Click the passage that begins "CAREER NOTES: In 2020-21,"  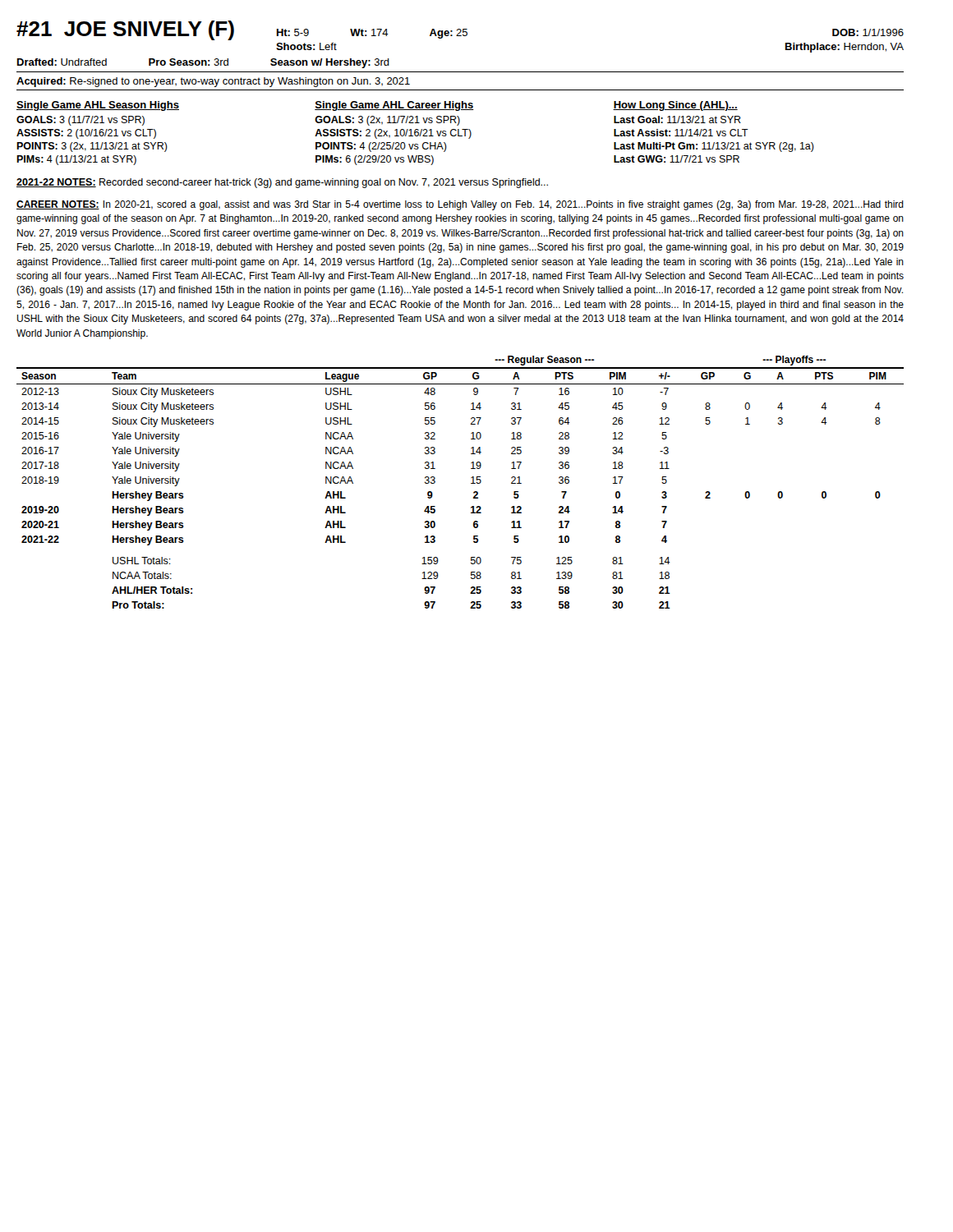pyautogui.click(x=460, y=269)
